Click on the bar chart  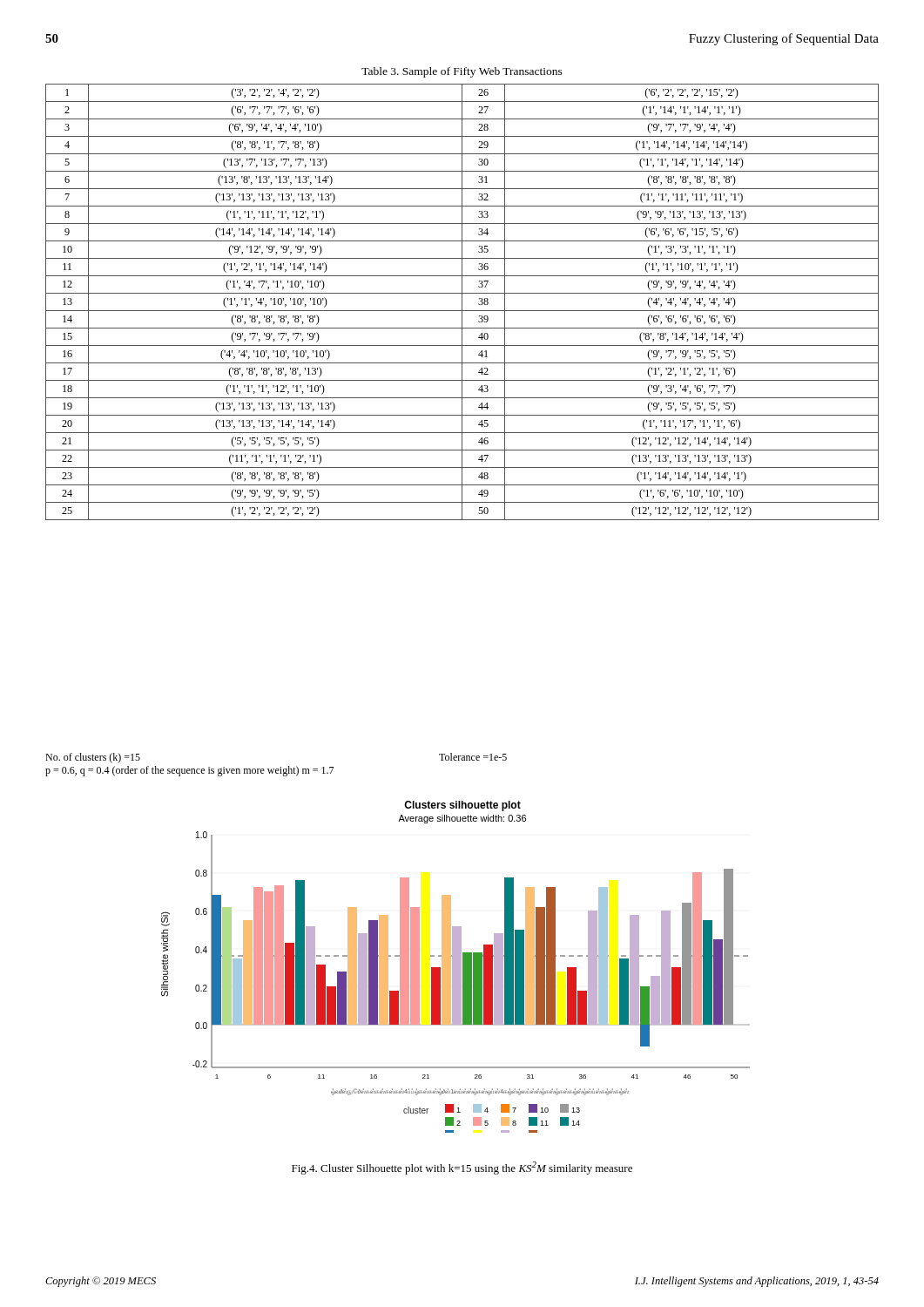pos(462,965)
